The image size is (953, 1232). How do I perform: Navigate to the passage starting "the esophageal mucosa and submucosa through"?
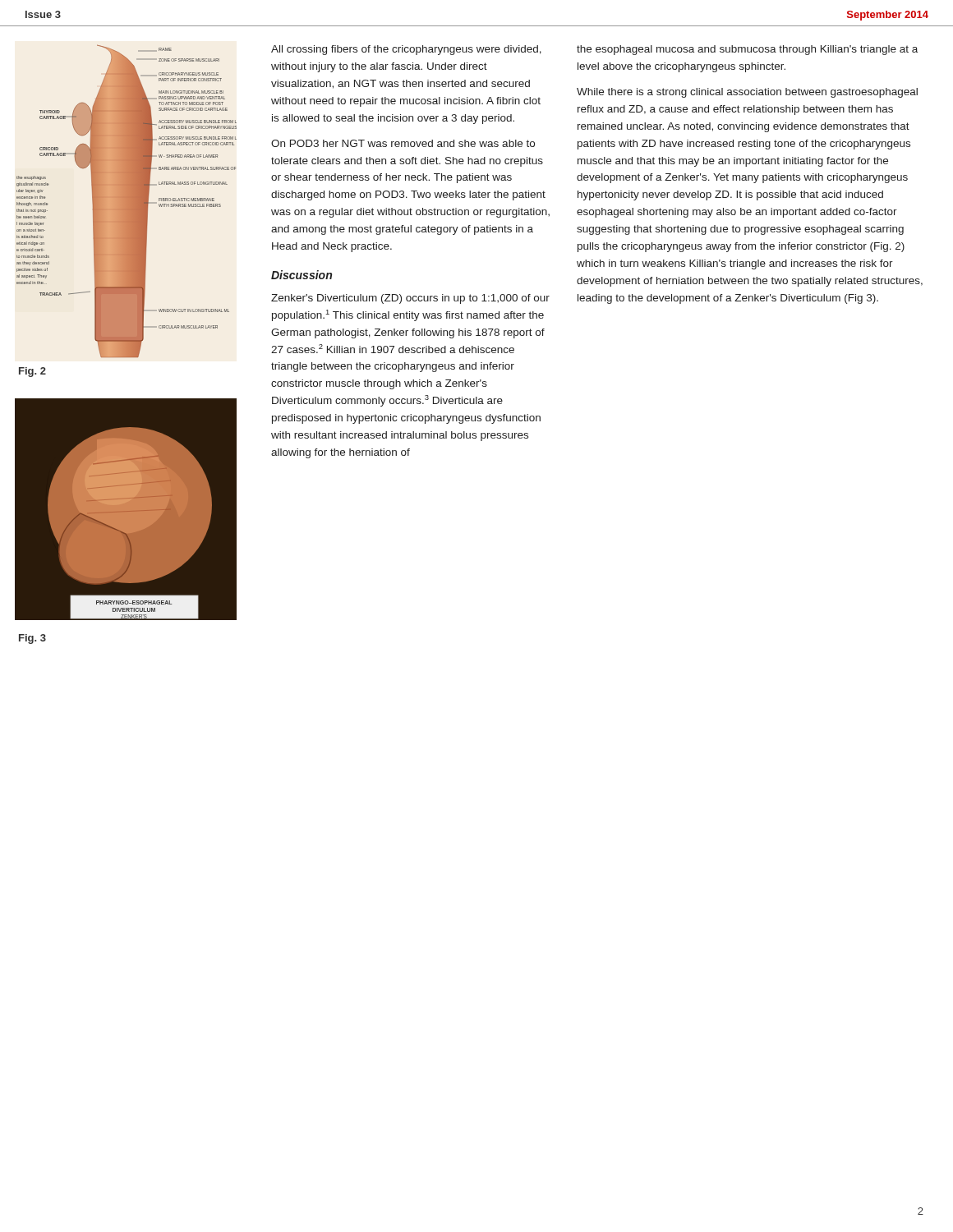tap(753, 58)
